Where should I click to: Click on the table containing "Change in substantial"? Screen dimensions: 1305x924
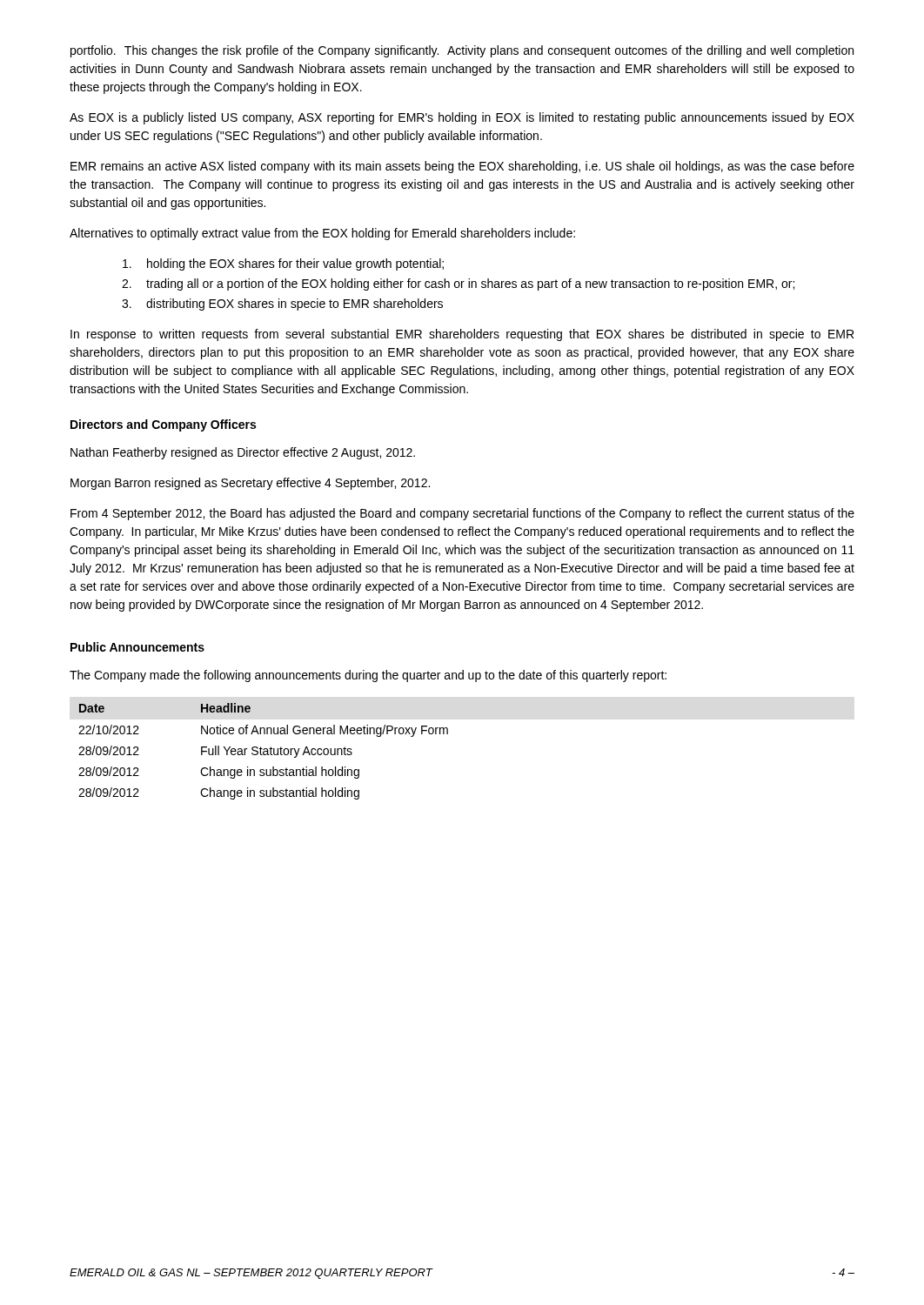(462, 750)
